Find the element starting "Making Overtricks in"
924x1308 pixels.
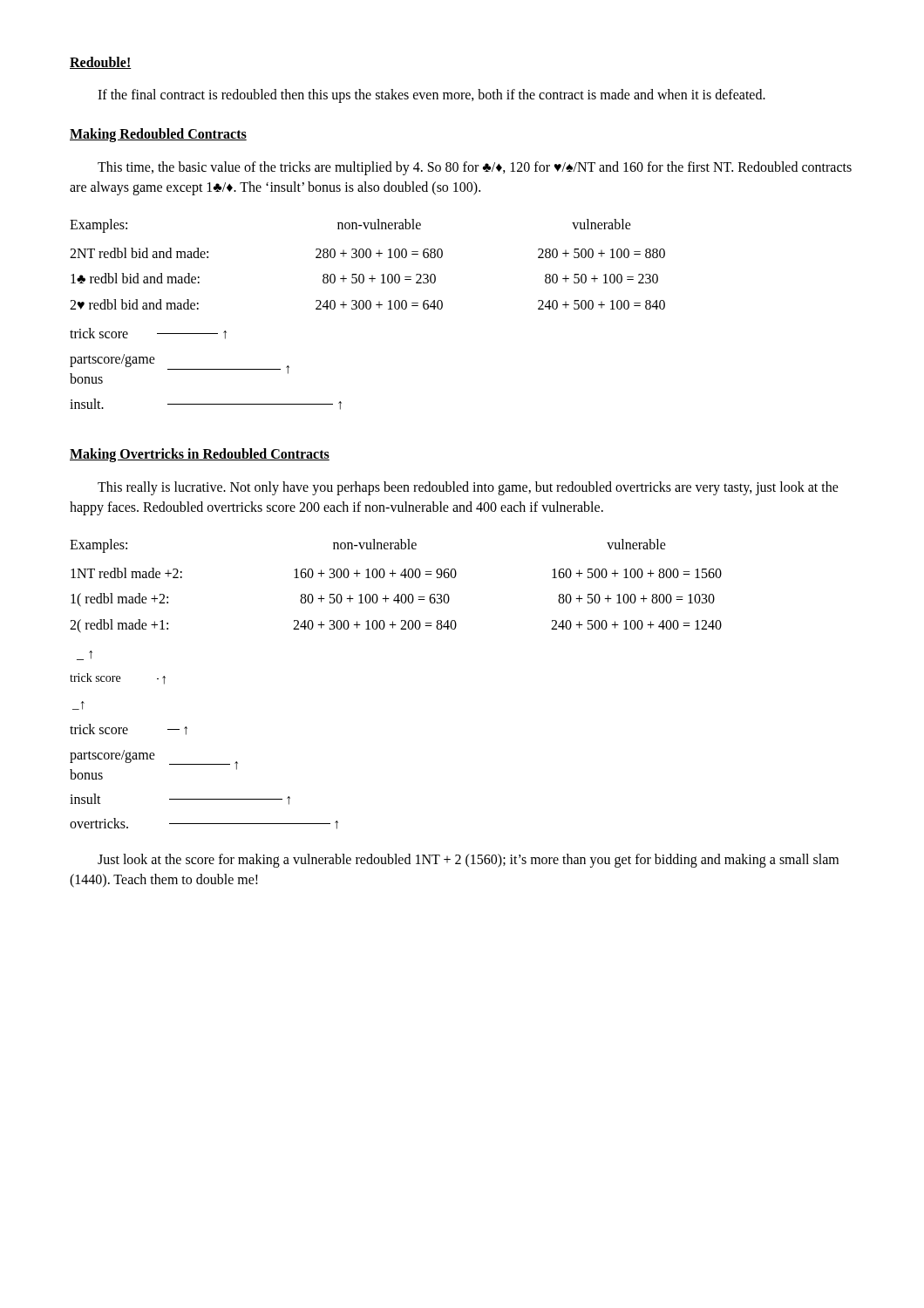click(200, 454)
